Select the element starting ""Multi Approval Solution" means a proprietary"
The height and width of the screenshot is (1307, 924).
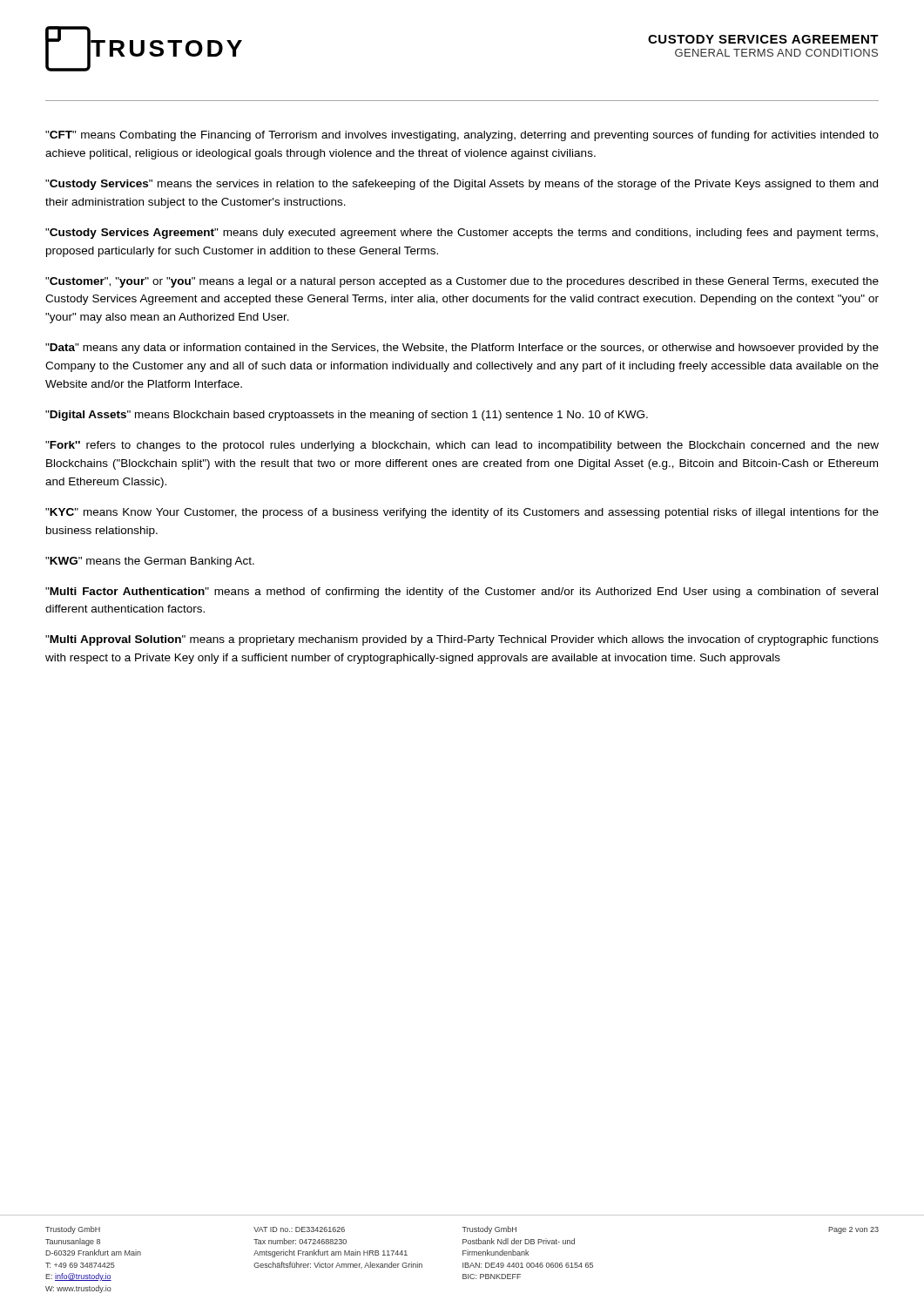point(462,649)
